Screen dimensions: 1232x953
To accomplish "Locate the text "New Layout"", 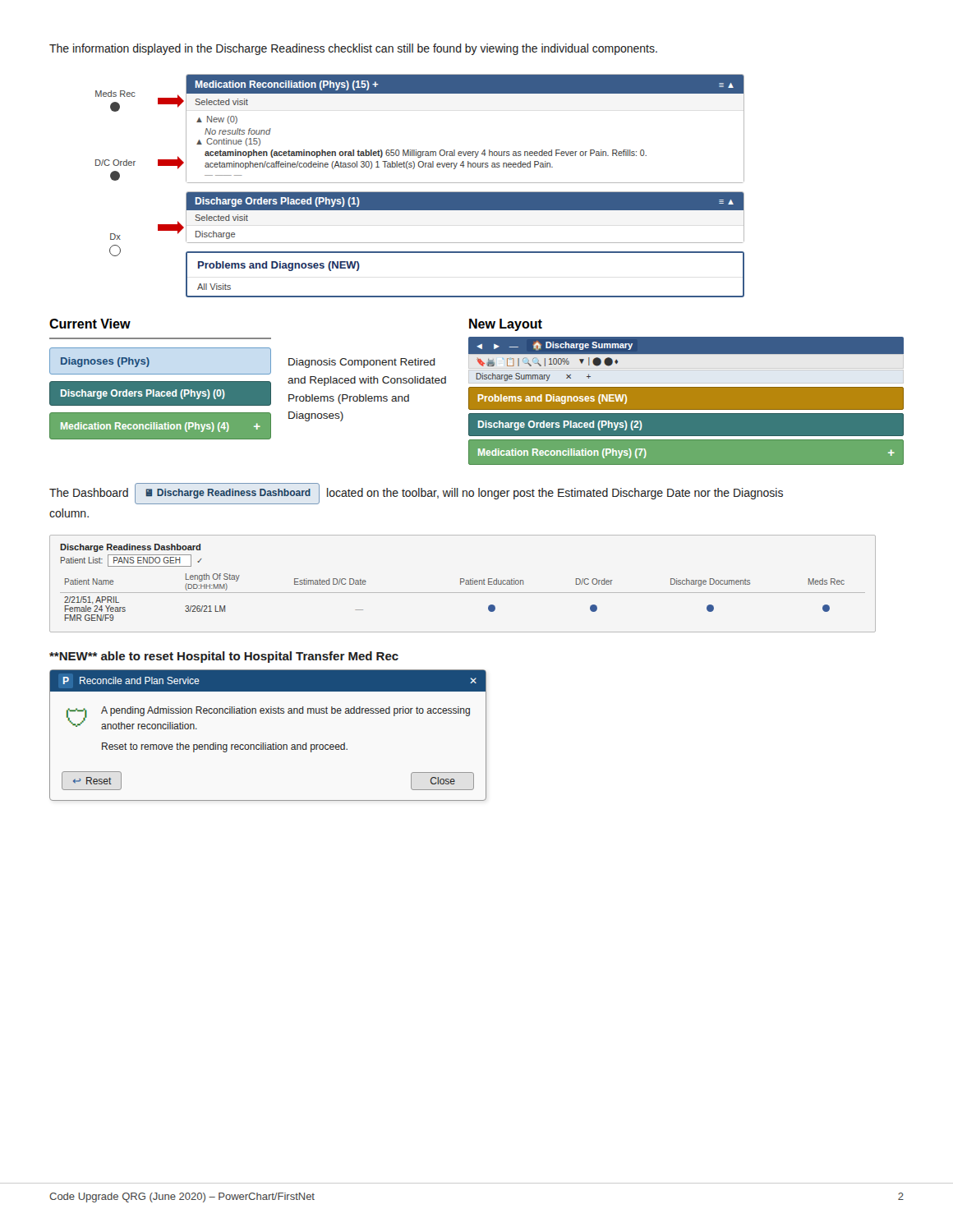I will tap(505, 324).
